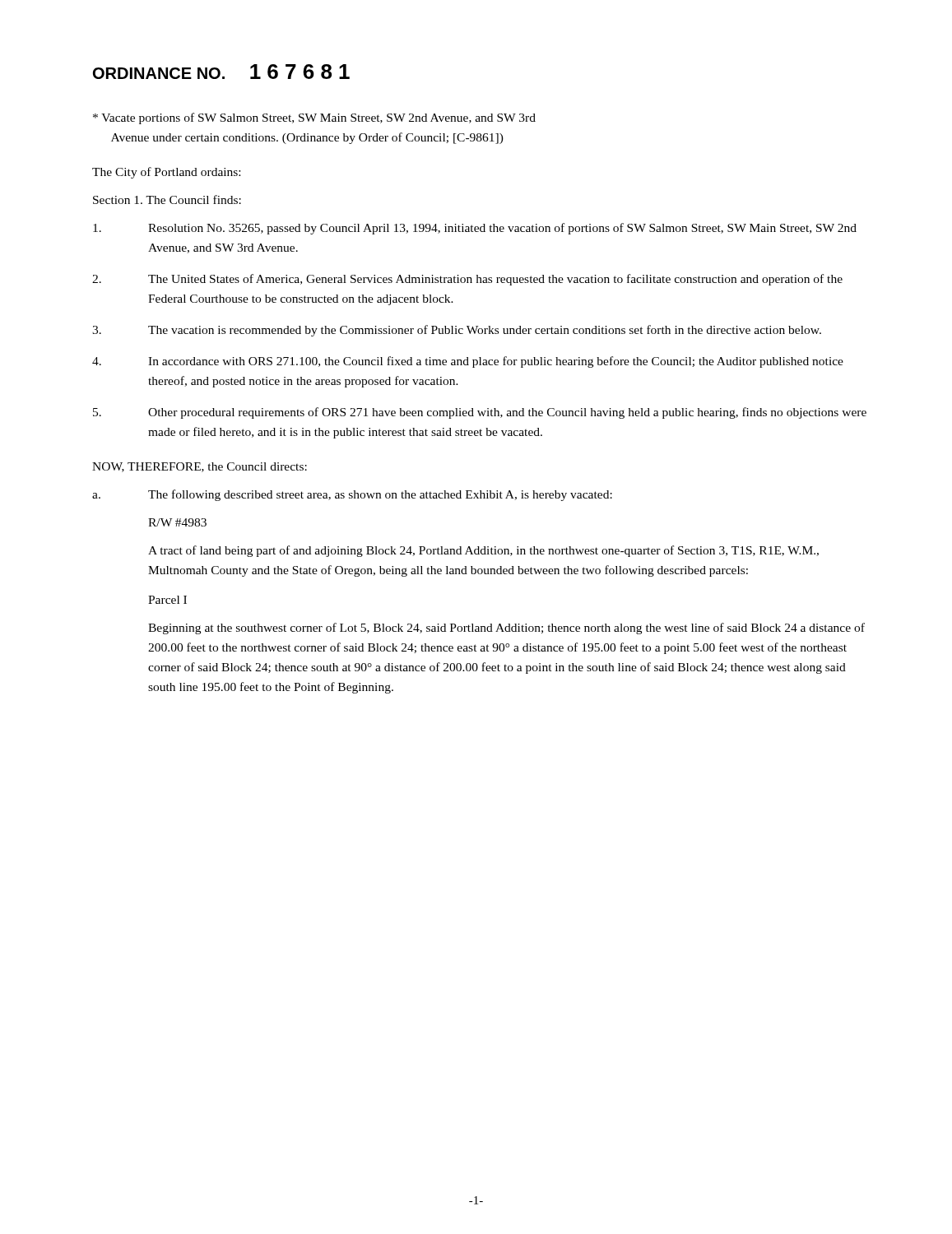
Task: Click where it says "The City of Portland ordains:"
Action: coord(167,172)
